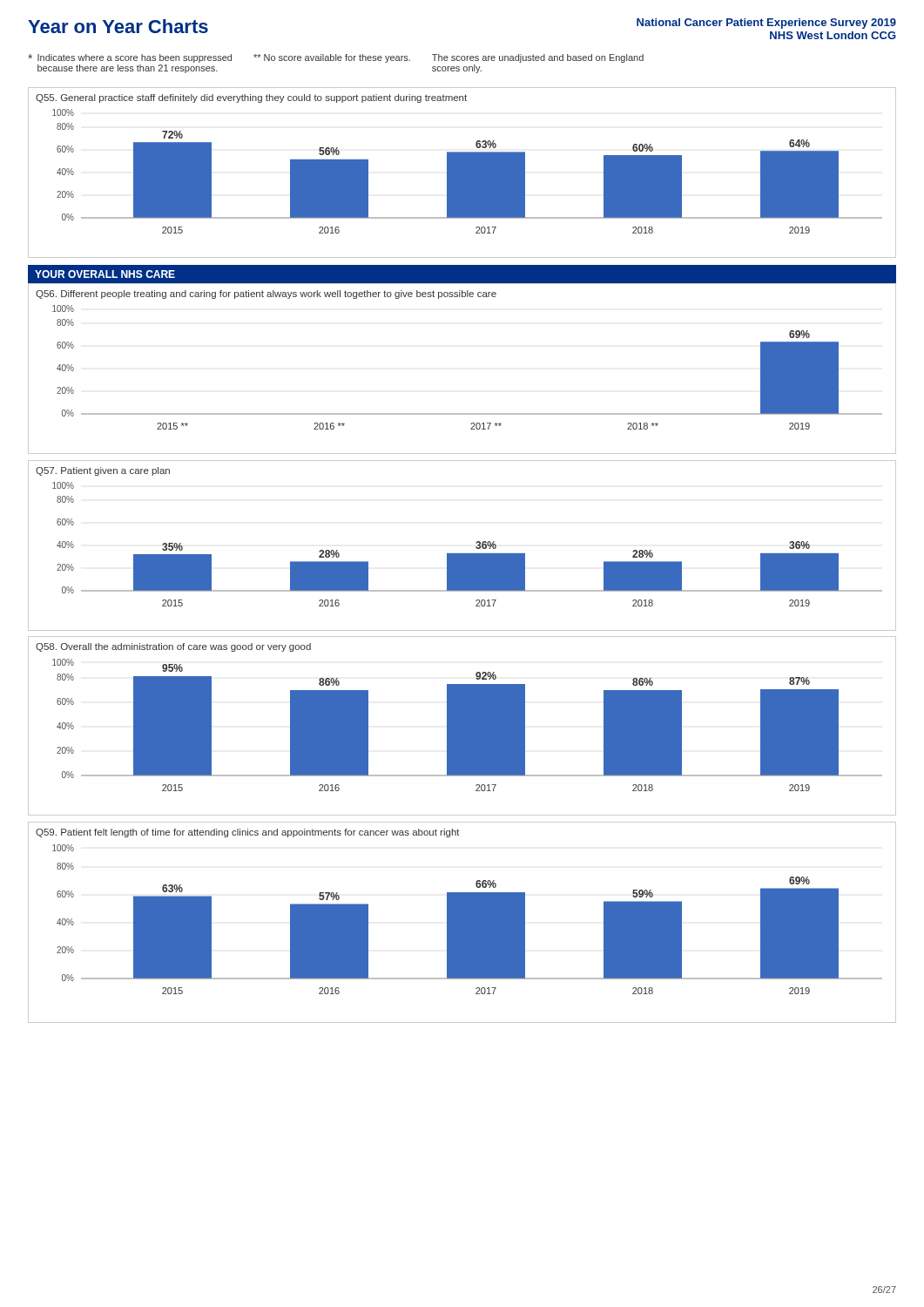Navigate to the text starting "YOUR OVERALL NHS CARE"

coord(105,274)
